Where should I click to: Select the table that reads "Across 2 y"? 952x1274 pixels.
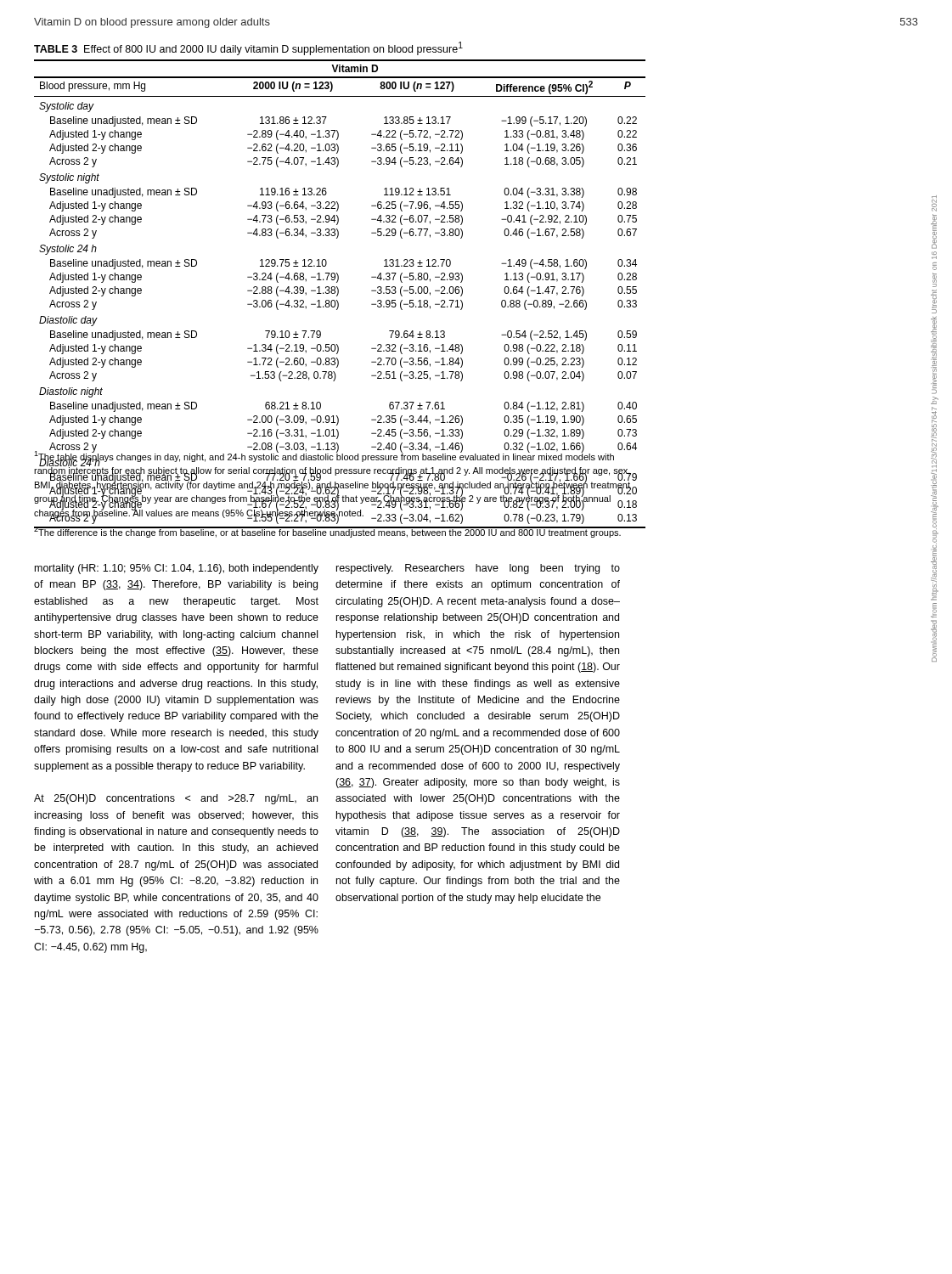[340, 294]
